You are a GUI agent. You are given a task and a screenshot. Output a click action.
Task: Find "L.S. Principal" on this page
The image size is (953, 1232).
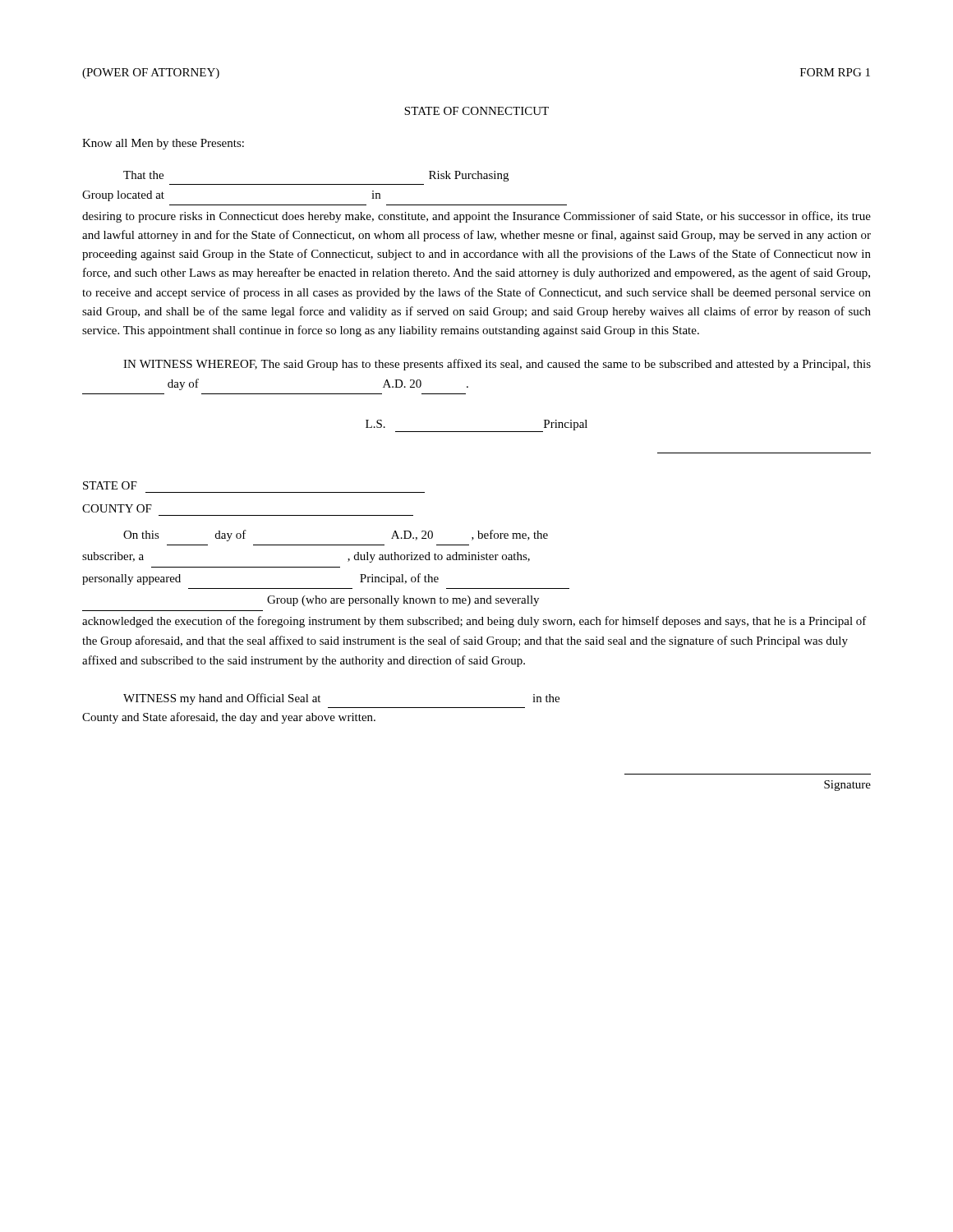pyautogui.click(x=476, y=424)
